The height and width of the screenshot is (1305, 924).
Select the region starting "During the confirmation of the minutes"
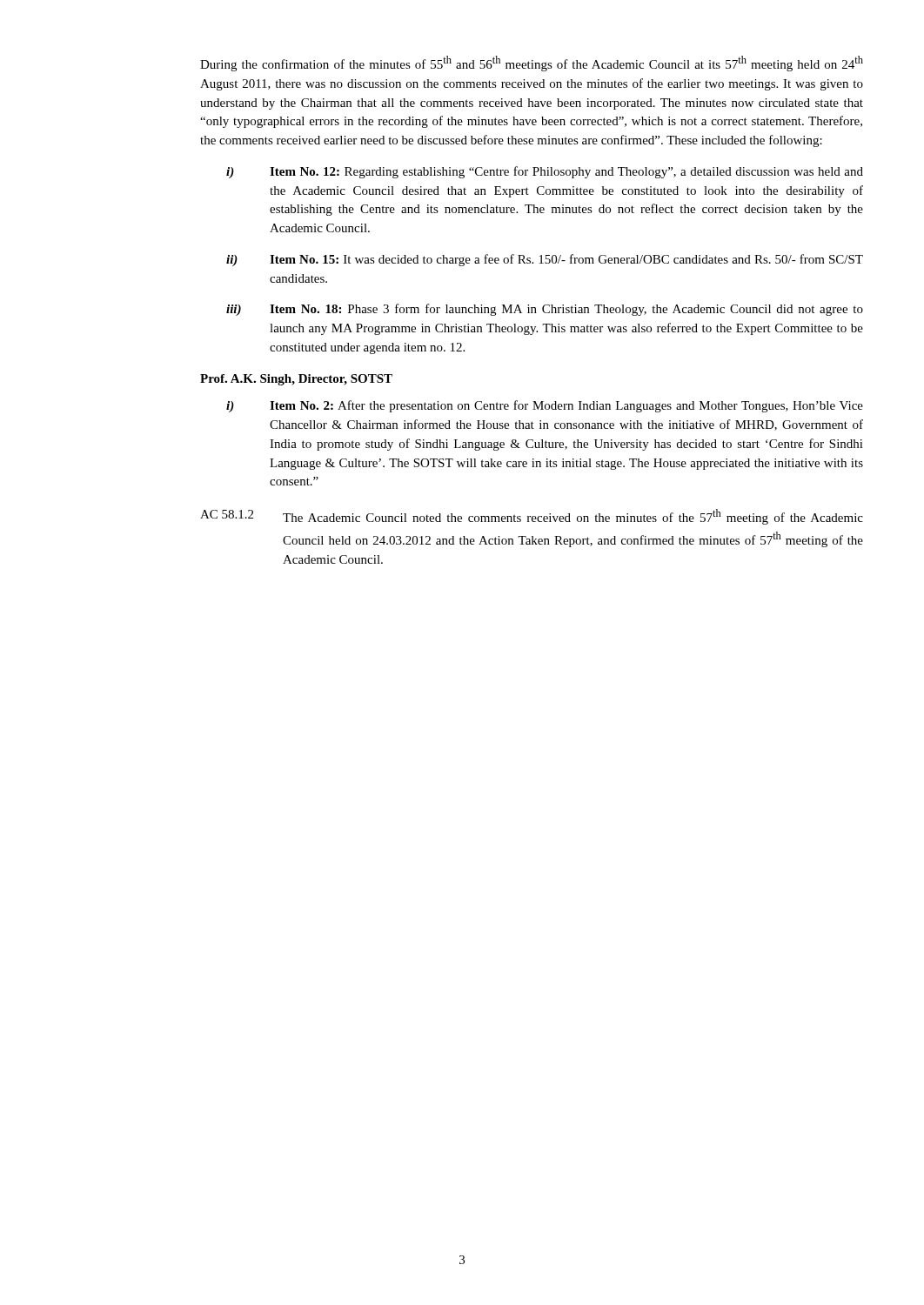(532, 100)
